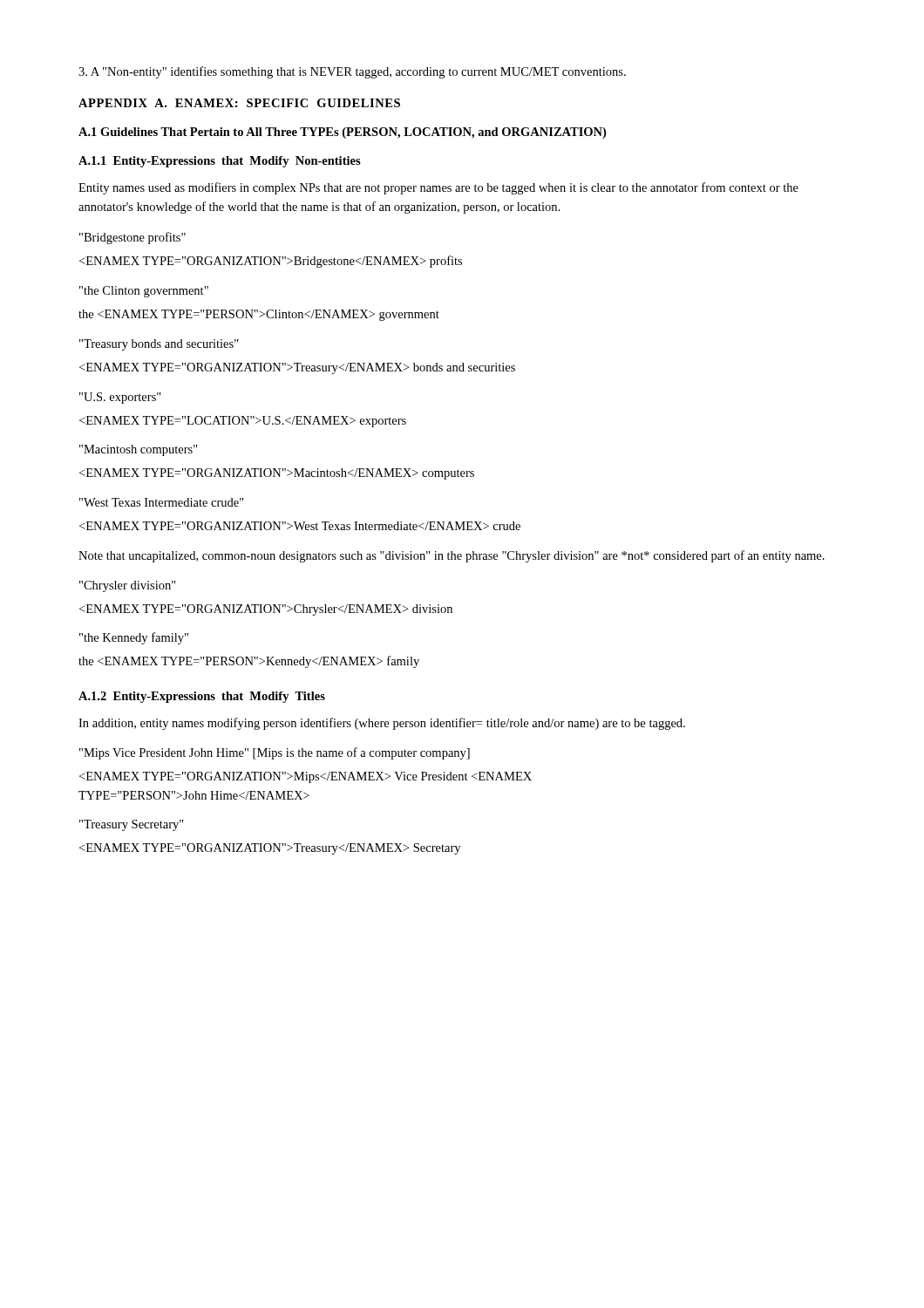Click where it says ""Treasury Secretary""

pyautogui.click(x=131, y=824)
